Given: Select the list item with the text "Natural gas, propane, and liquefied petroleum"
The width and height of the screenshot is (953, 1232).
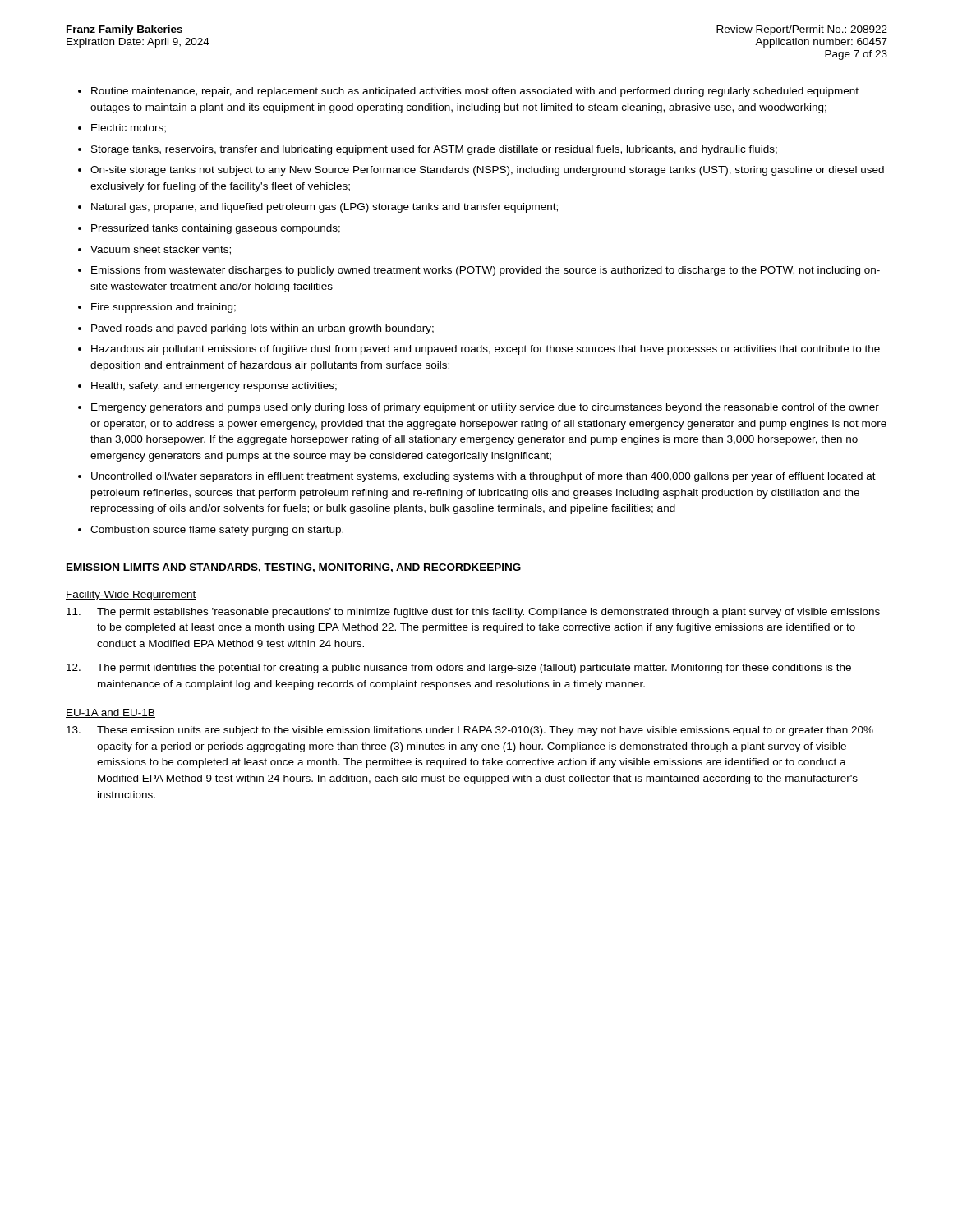Looking at the screenshot, I should click(325, 207).
